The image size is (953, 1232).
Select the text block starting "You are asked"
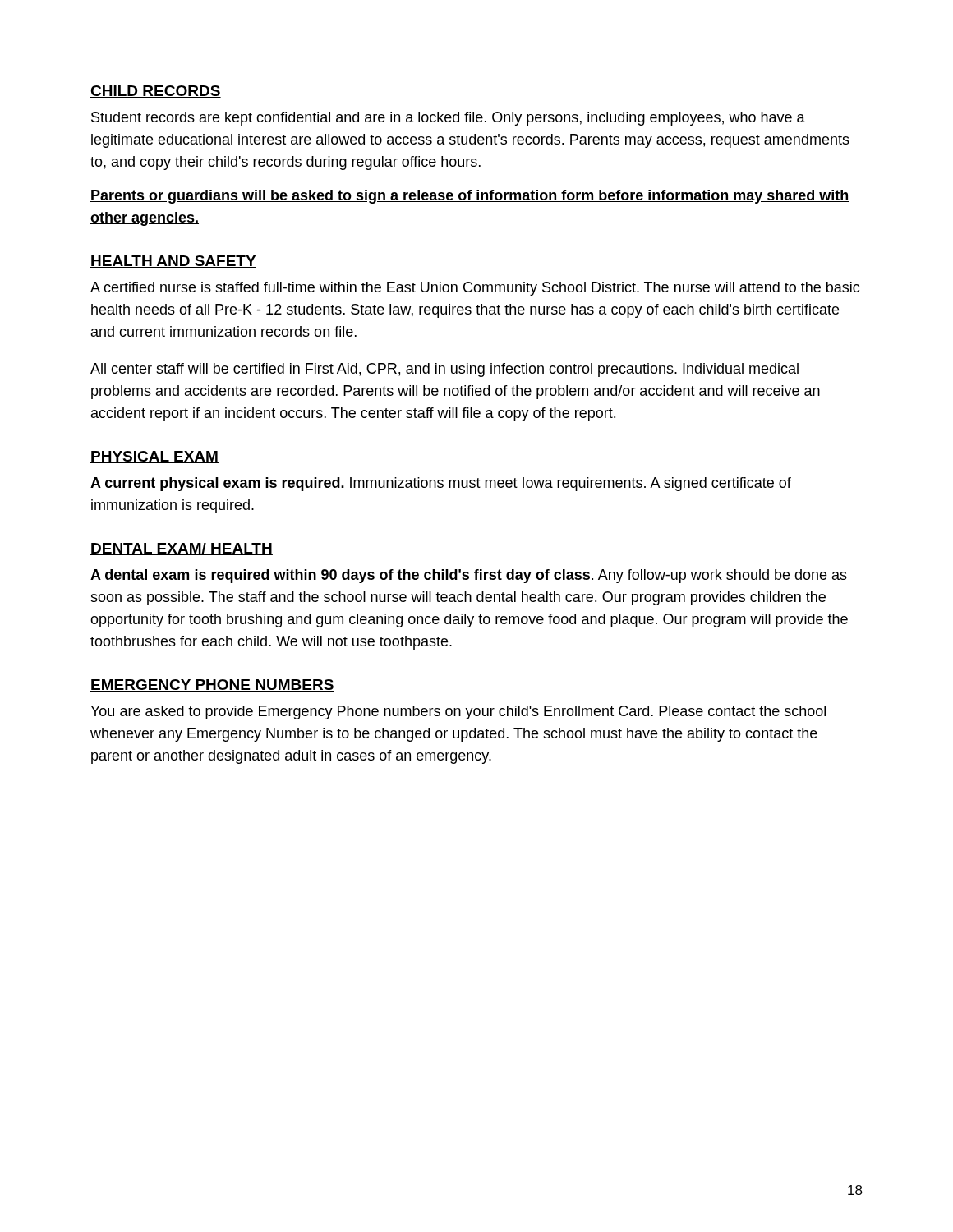click(459, 733)
